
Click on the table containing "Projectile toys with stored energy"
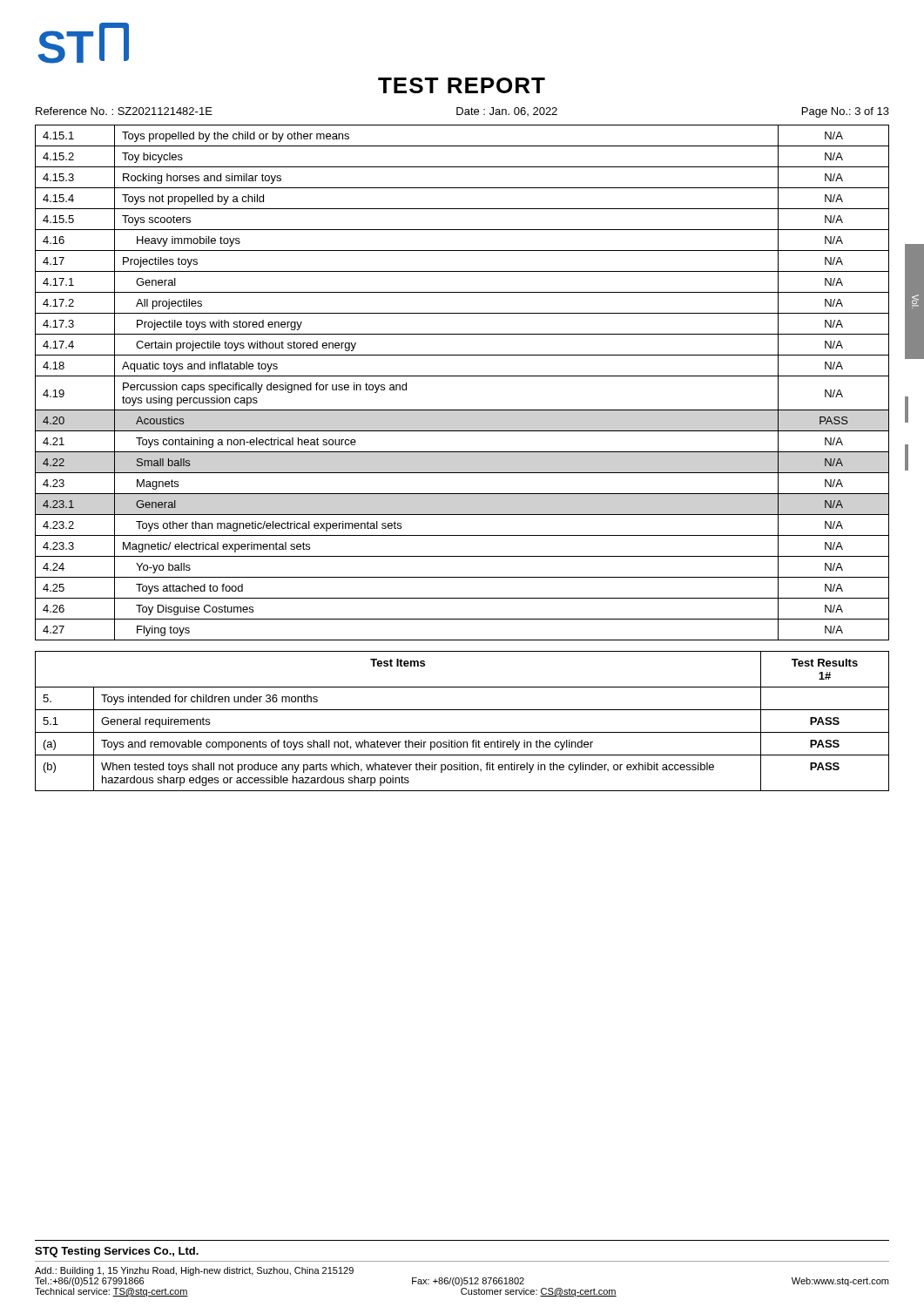(462, 382)
